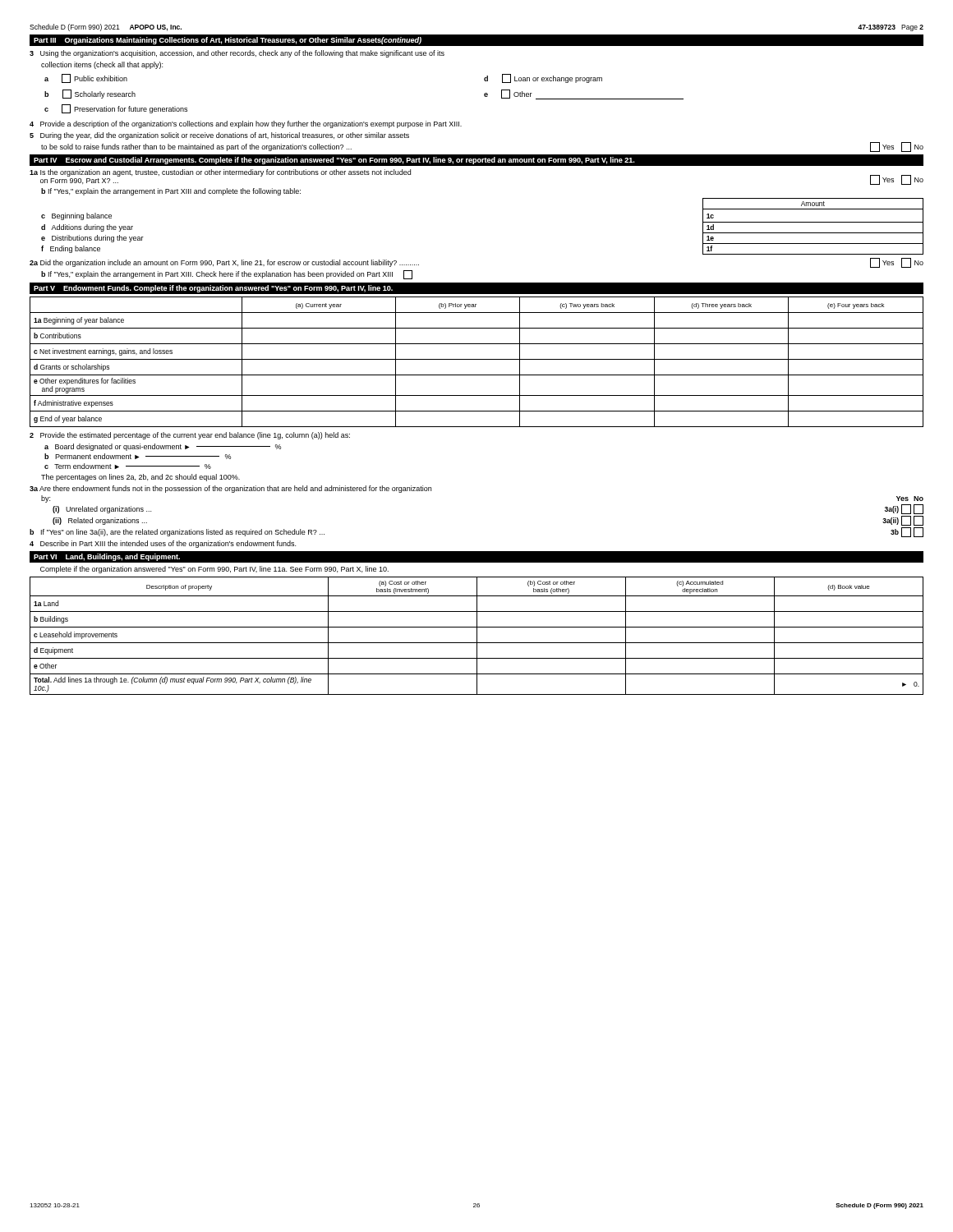Point to the text starting "a Board designated"
This screenshot has height=1232, width=953.
pyautogui.click(x=163, y=447)
